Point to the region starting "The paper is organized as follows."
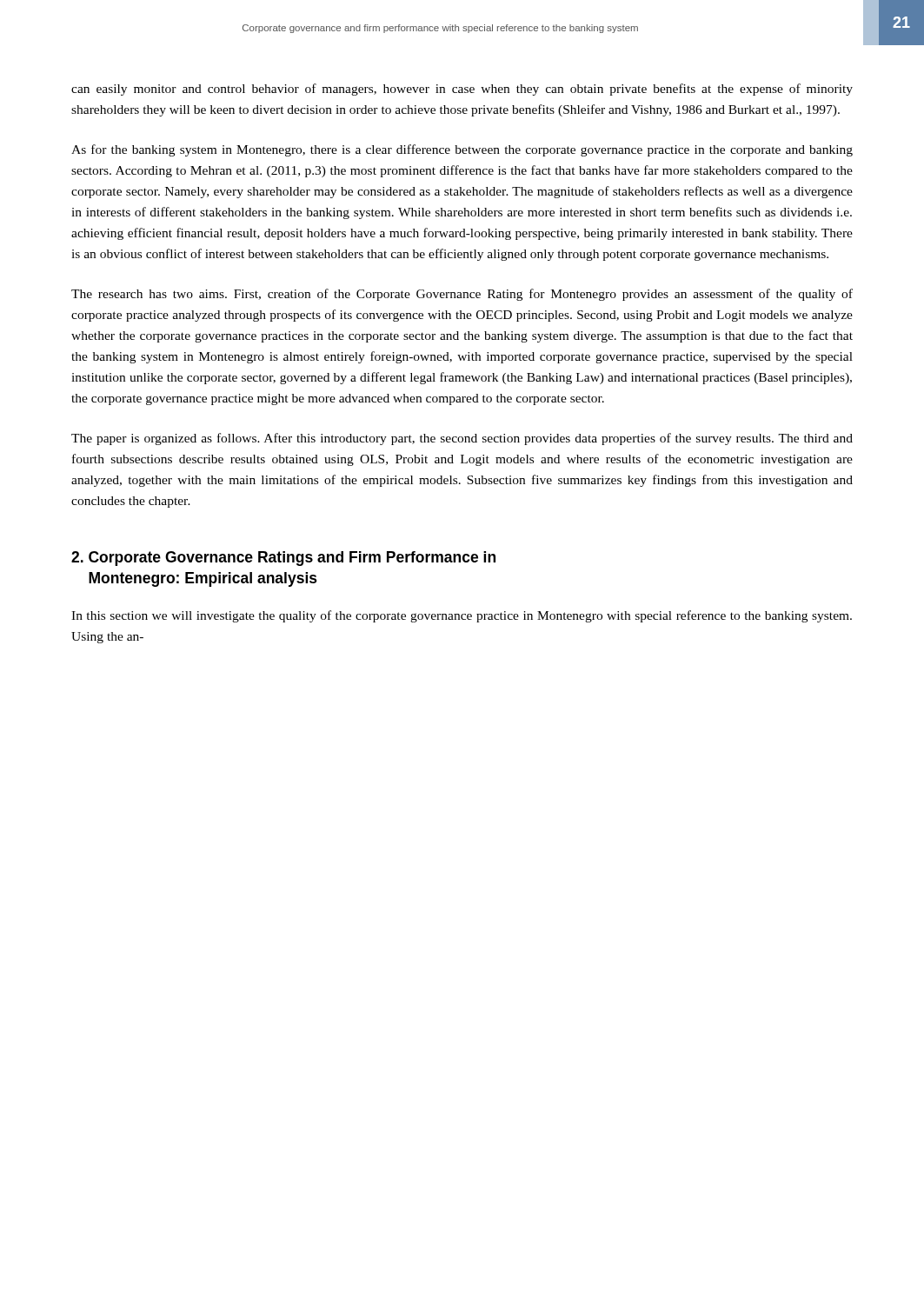924x1304 pixels. coord(462,470)
